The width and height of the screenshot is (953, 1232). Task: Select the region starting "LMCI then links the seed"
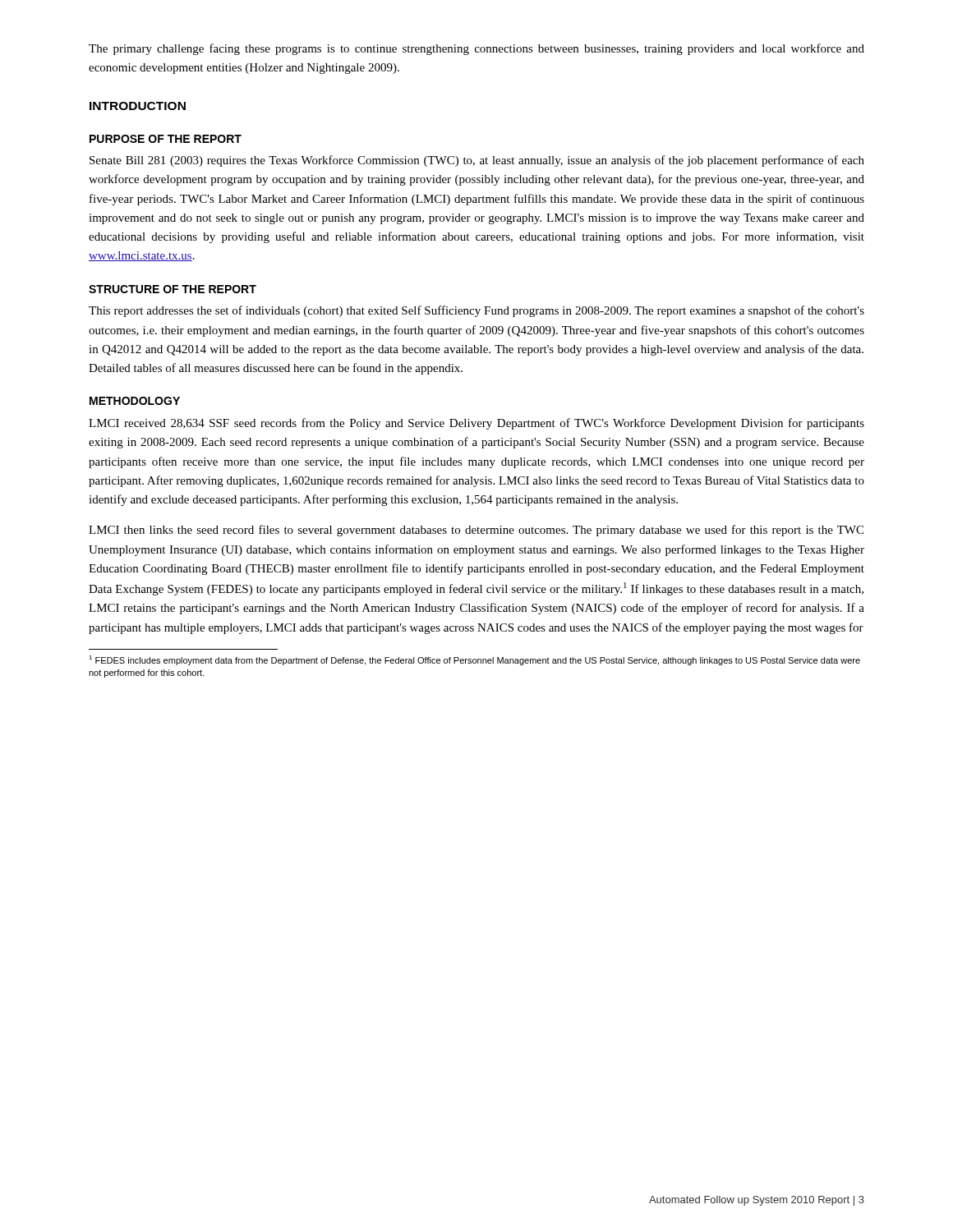click(x=476, y=579)
